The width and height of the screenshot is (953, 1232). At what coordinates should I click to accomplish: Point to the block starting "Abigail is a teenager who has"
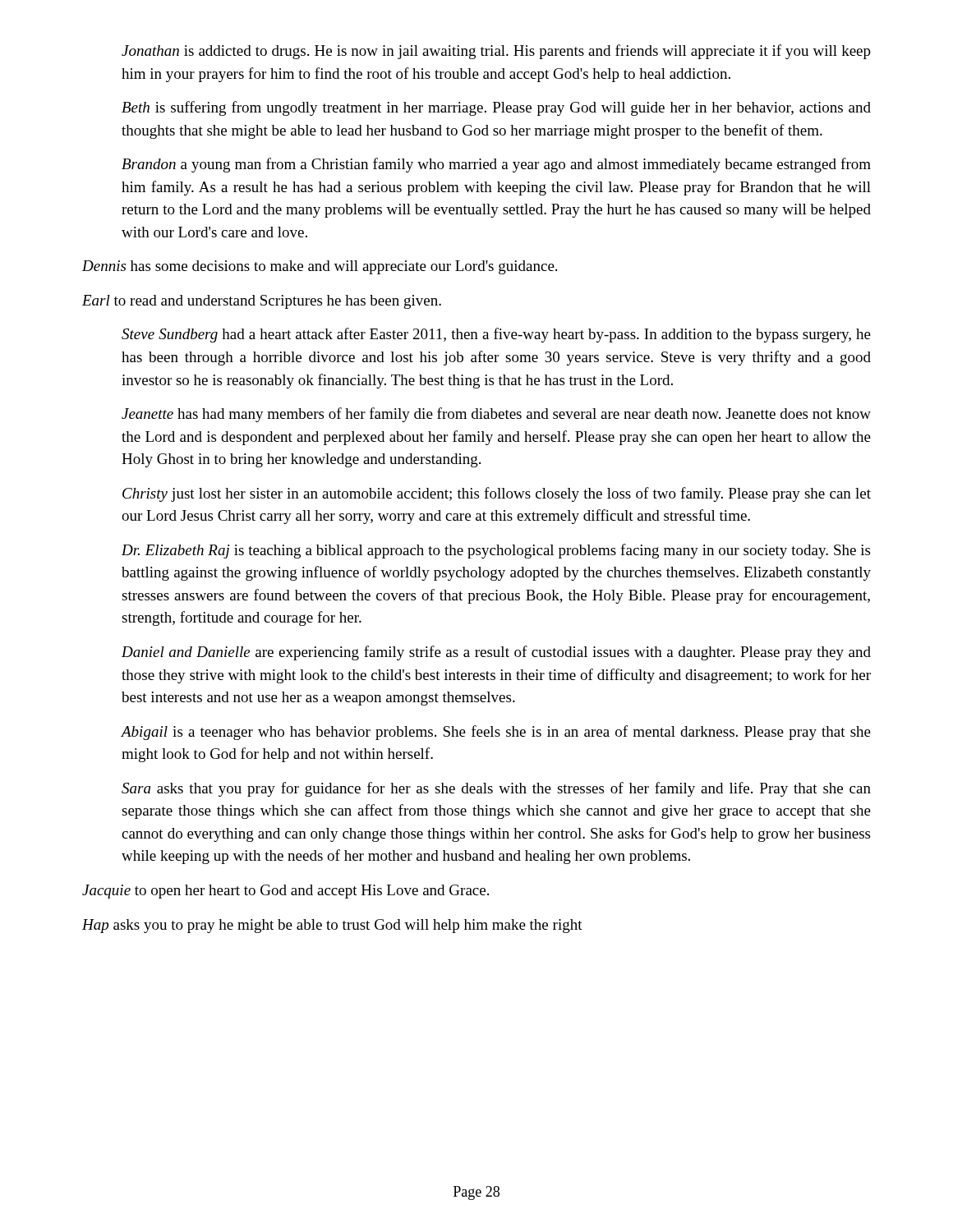pyautogui.click(x=496, y=742)
